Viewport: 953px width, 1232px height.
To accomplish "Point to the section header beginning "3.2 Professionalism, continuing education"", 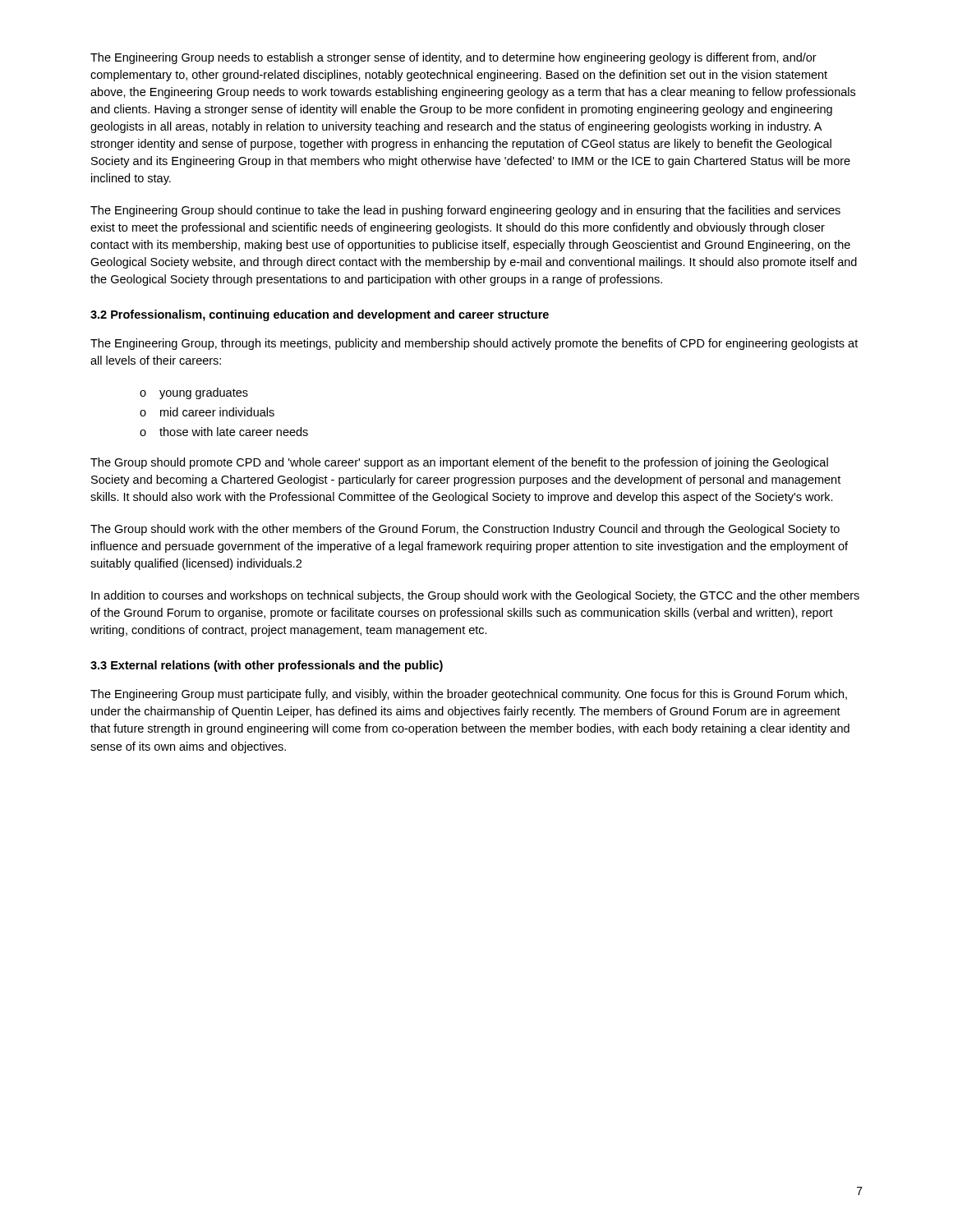I will (320, 315).
